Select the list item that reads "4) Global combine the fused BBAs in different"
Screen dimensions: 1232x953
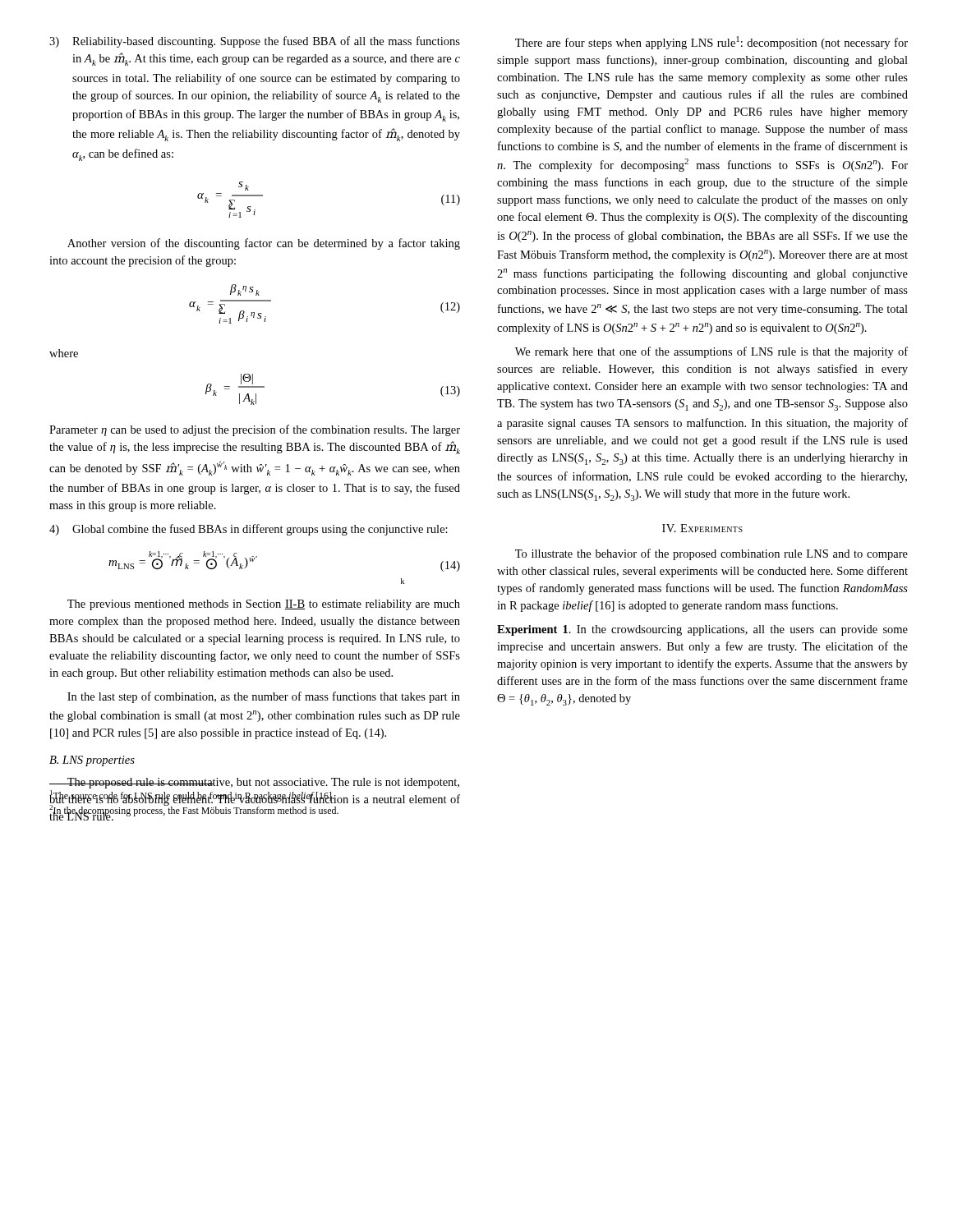(x=255, y=529)
